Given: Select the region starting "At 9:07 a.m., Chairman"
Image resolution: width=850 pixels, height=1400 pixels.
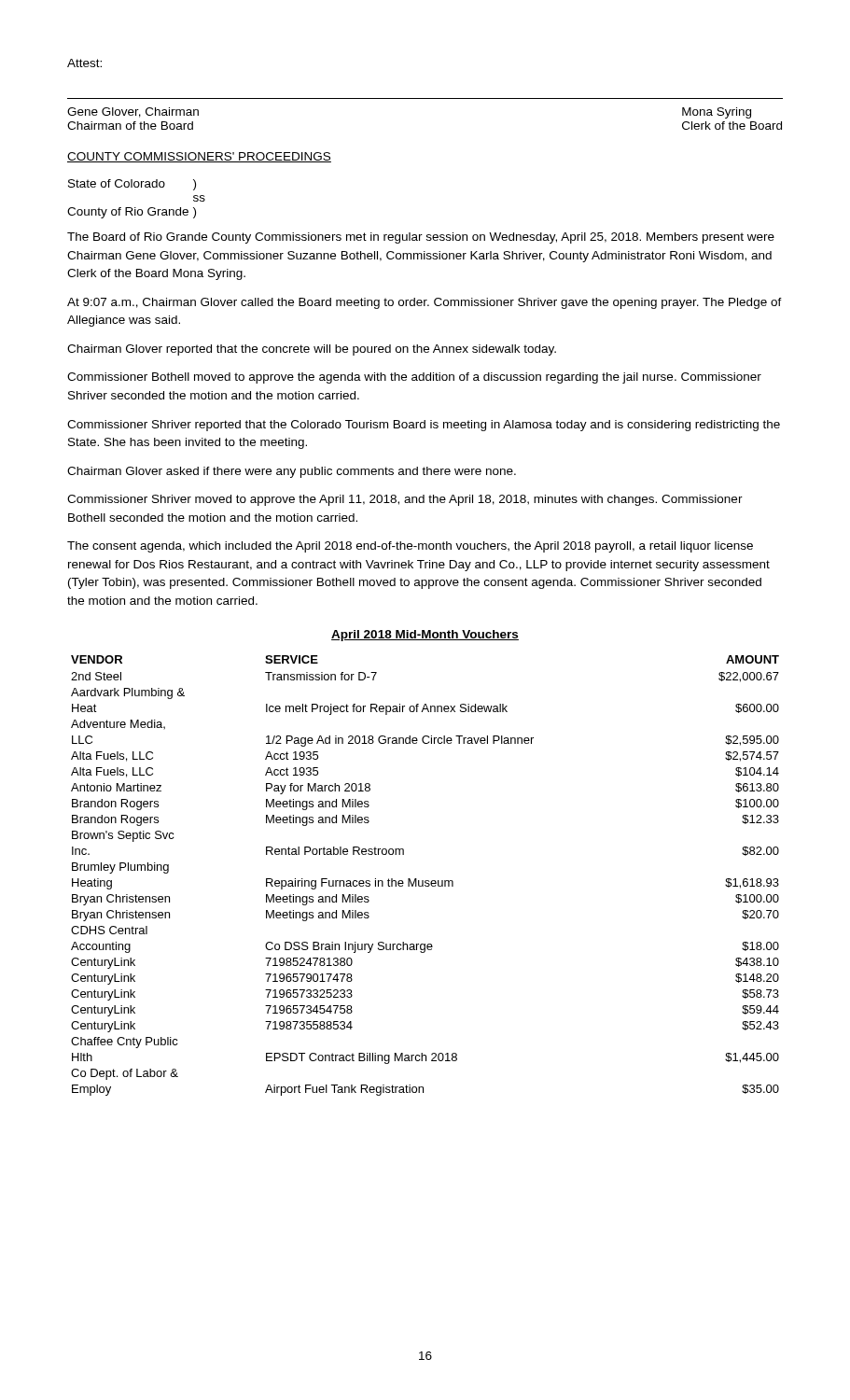Looking at the screenshot, I should (424, 311).
